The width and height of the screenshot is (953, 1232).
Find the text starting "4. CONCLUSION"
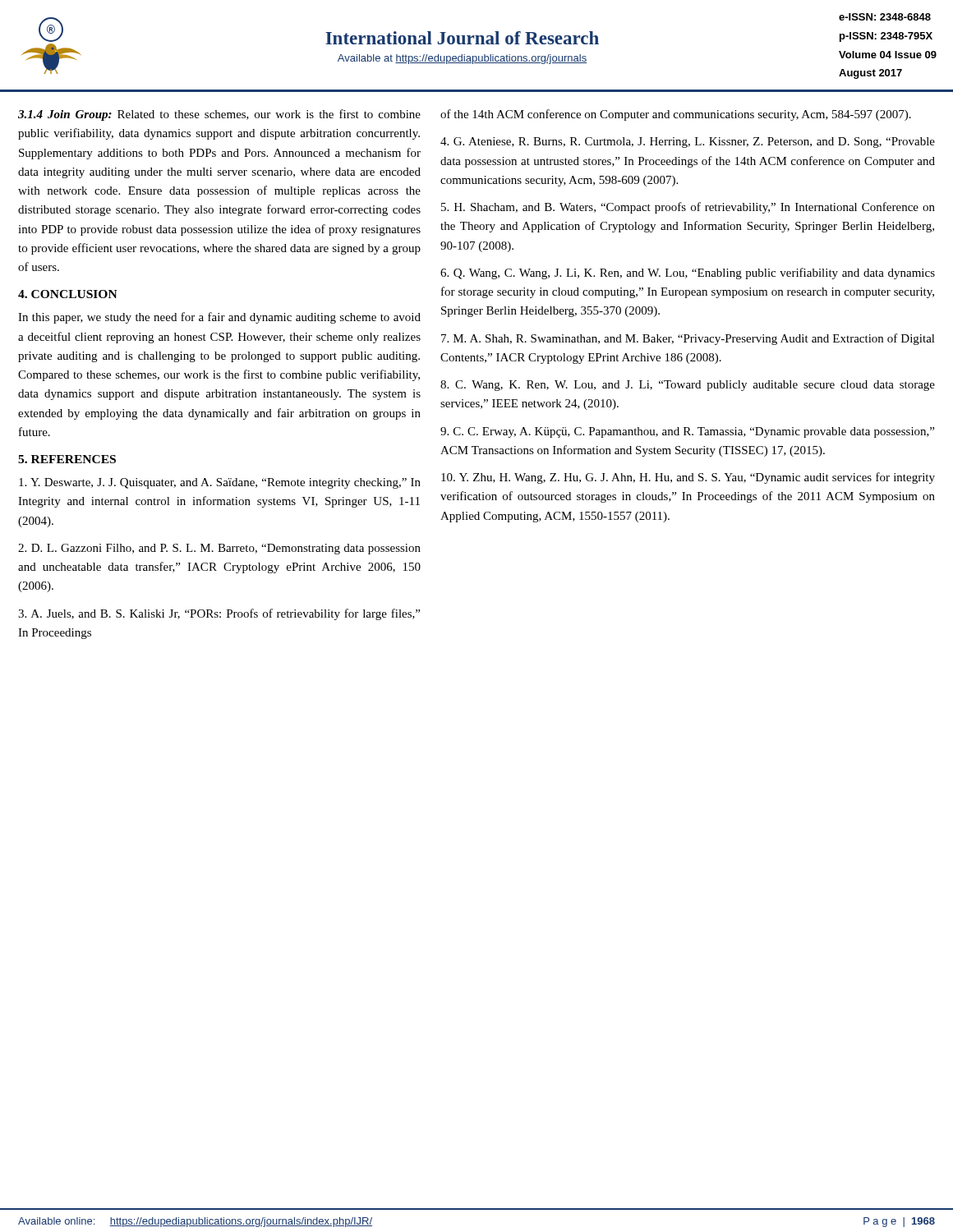68,294
